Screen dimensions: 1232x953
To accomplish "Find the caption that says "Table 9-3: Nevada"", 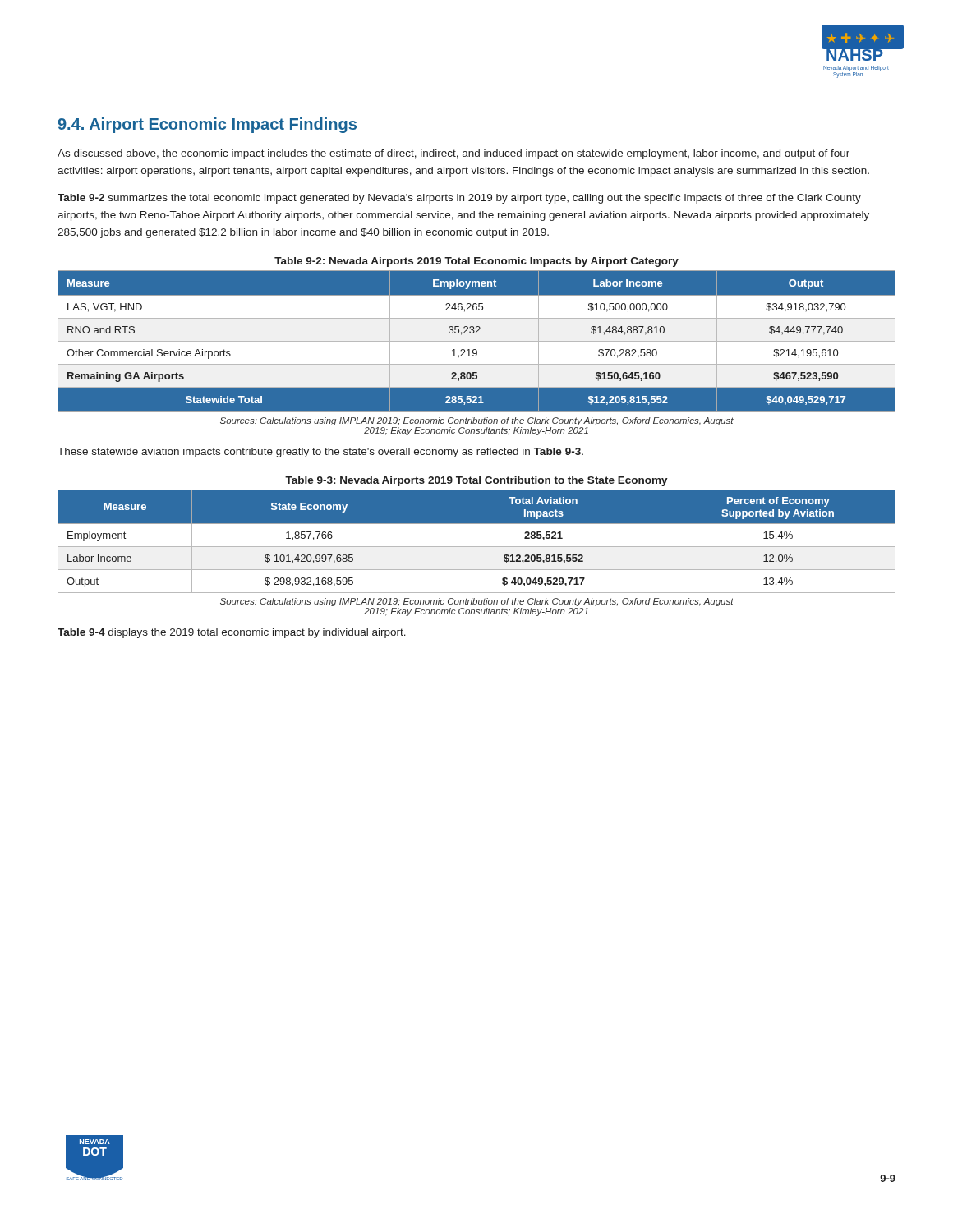I will tap(476, 480).
